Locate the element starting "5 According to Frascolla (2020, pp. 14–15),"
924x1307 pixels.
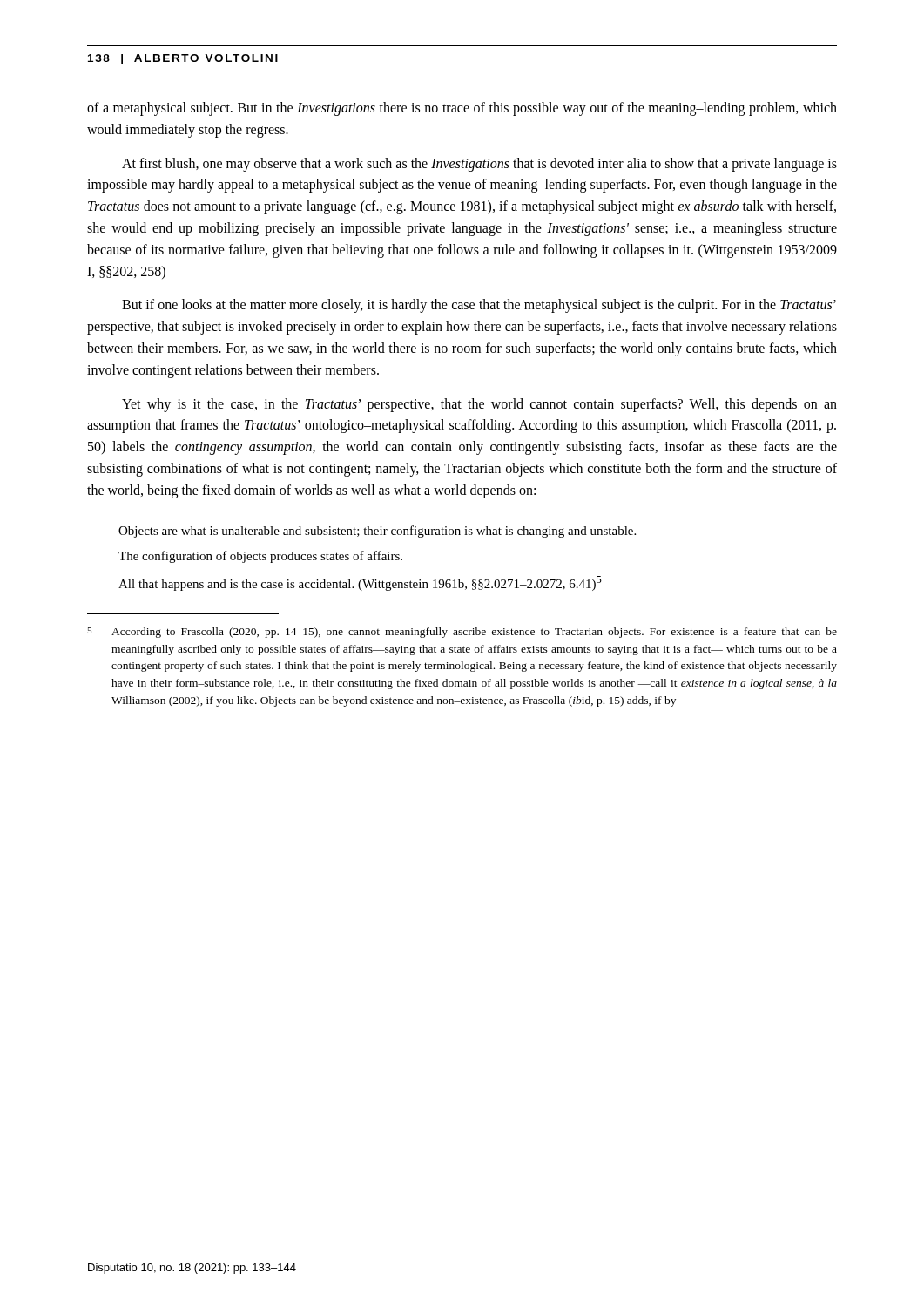pyautogui.click(x=462, y=666)
